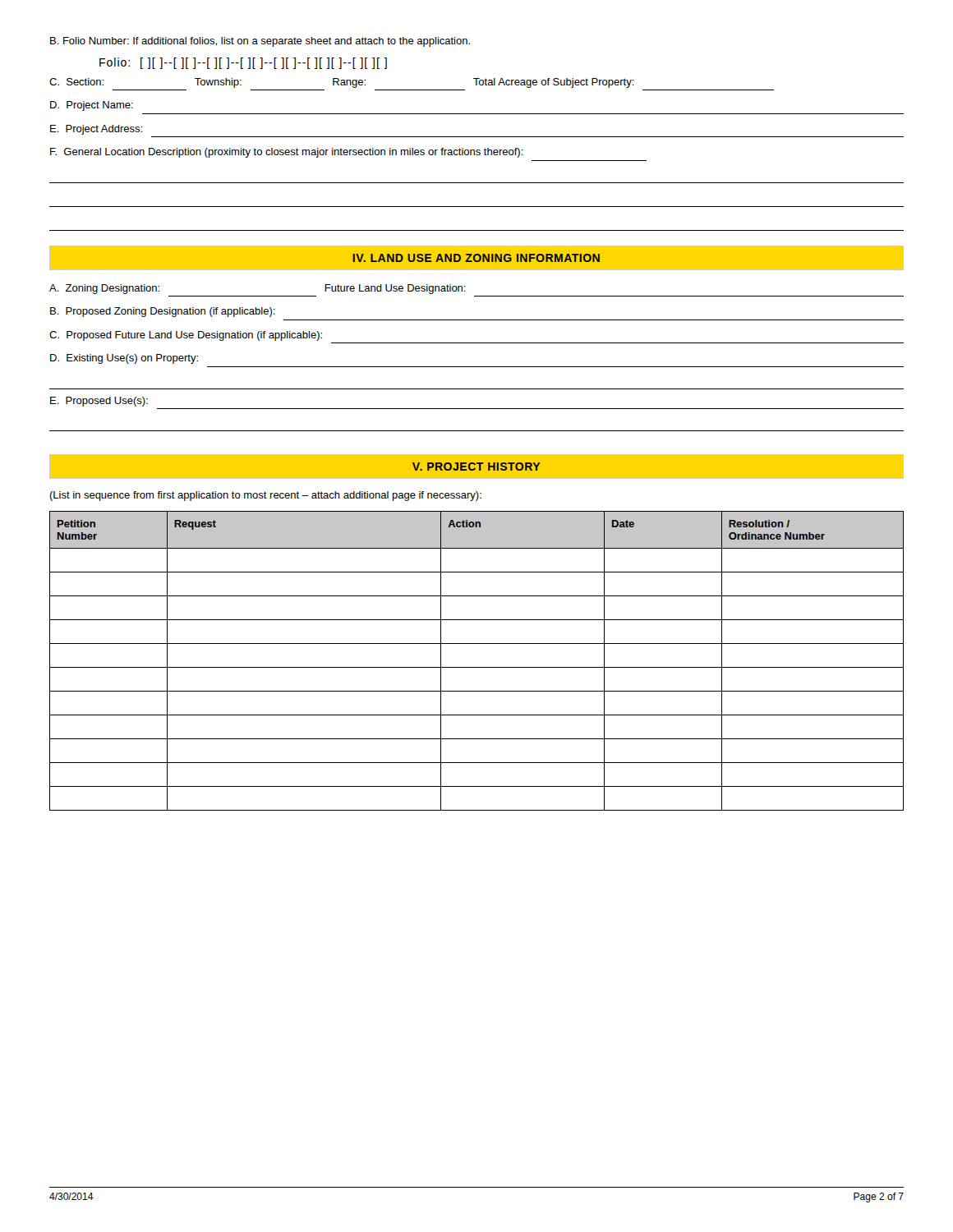Locate the list item that reads "D. Existing Use(s)"

tap(476, 358)
